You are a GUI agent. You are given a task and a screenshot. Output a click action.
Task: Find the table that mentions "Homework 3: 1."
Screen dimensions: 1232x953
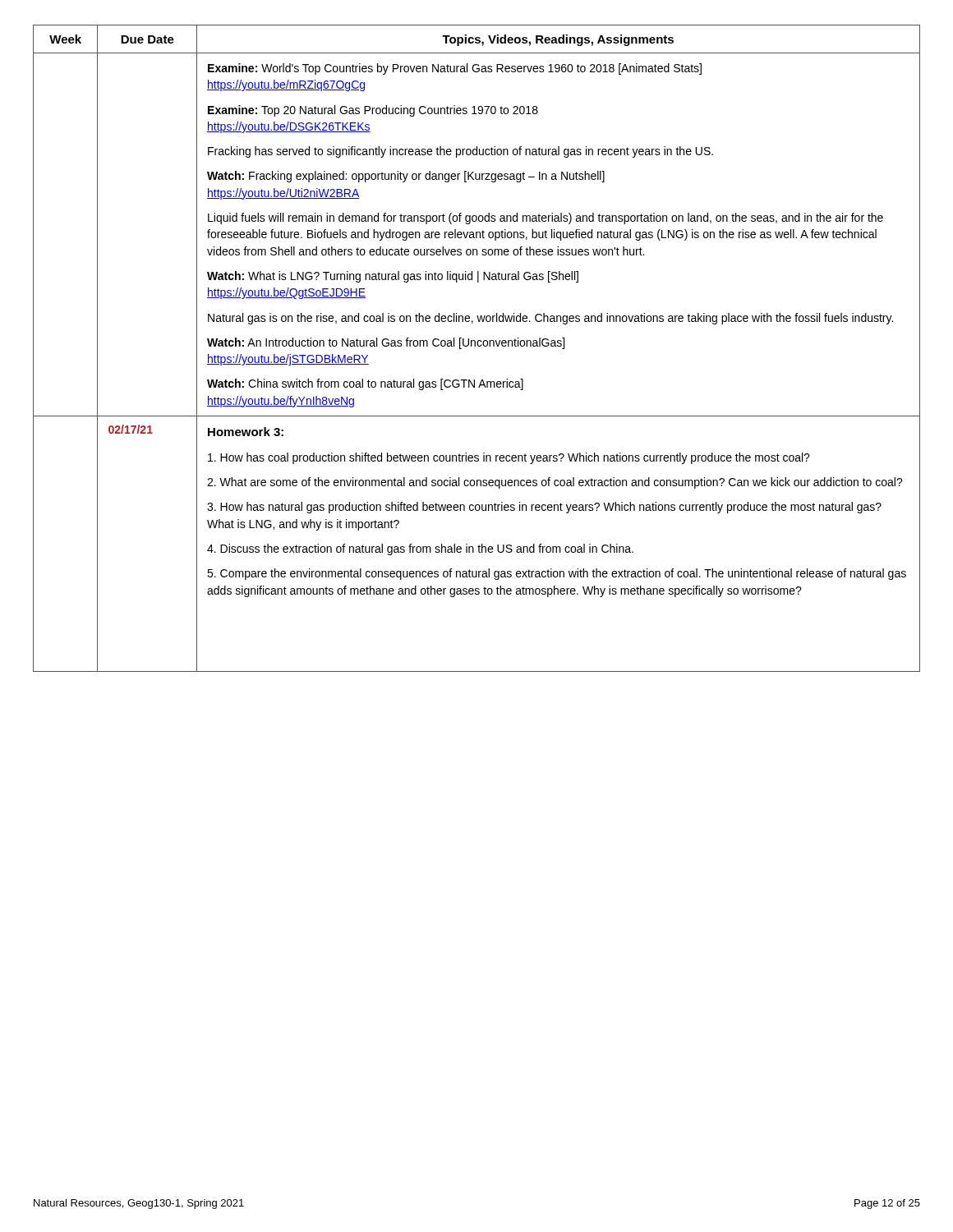coord(476,348)
